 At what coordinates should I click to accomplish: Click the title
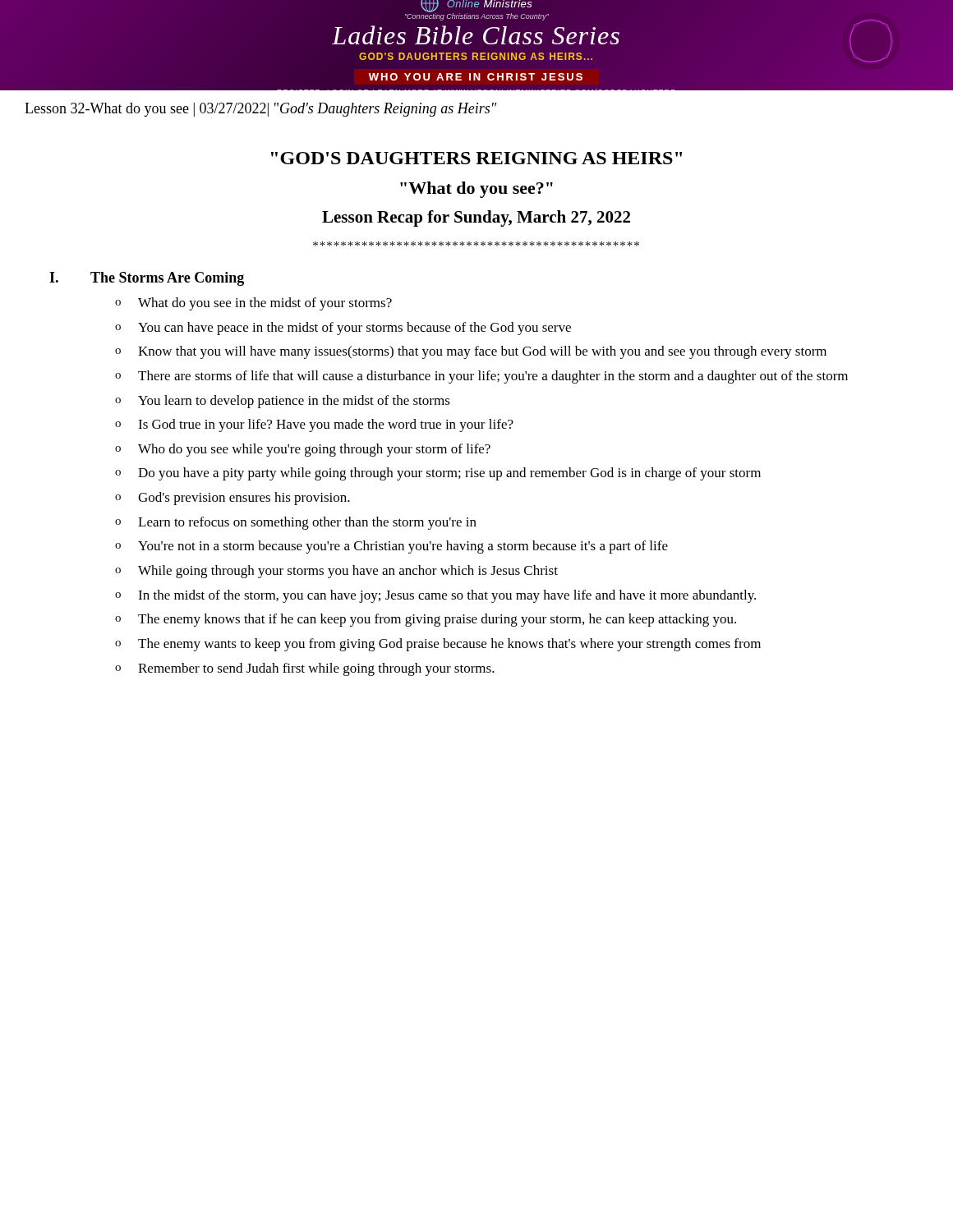click(x=476, y=158)
